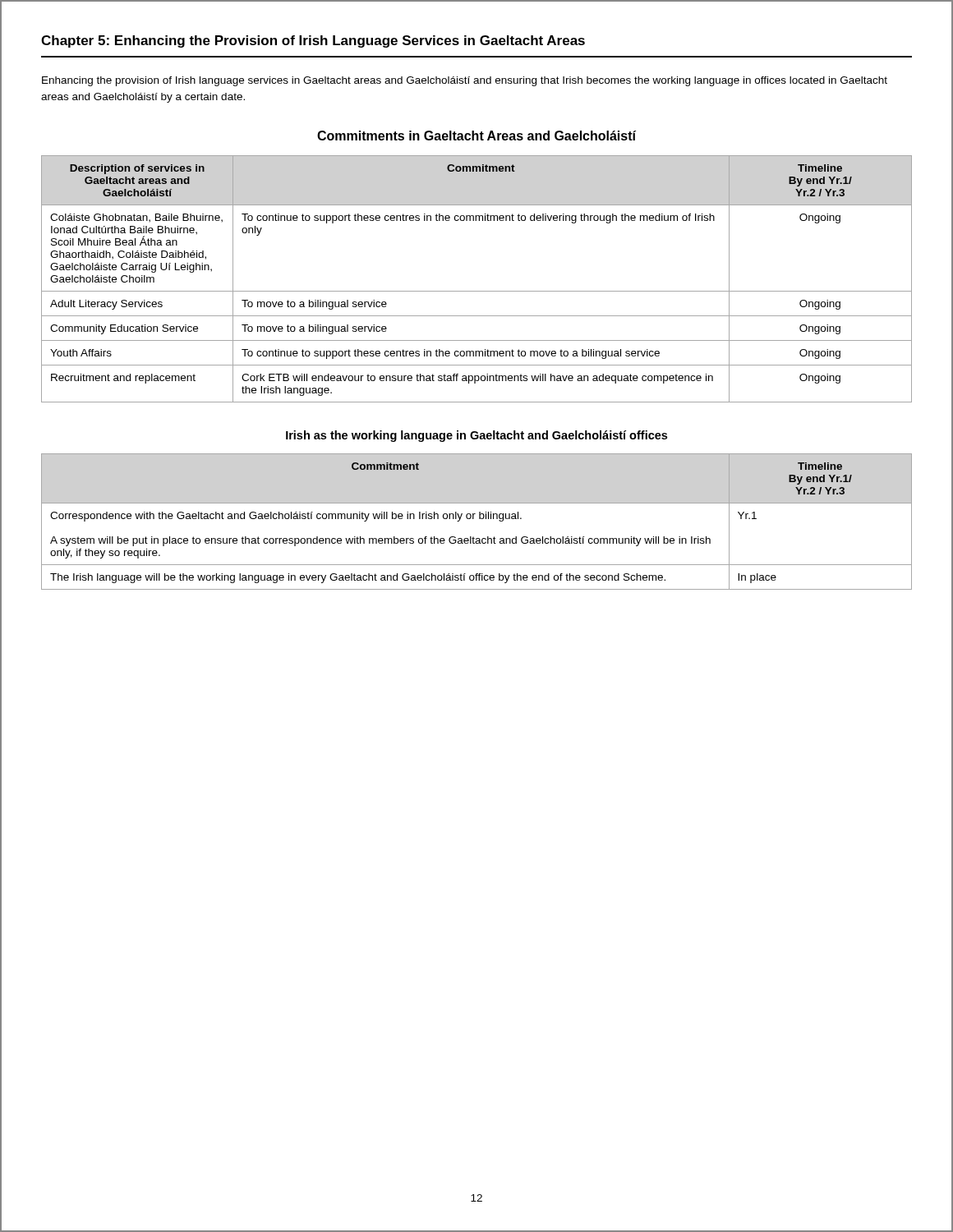Click on the block starting "Chapter 5: Enhancing the"
Viewport: 953px width, 1232px height.
tap(476, 45)
